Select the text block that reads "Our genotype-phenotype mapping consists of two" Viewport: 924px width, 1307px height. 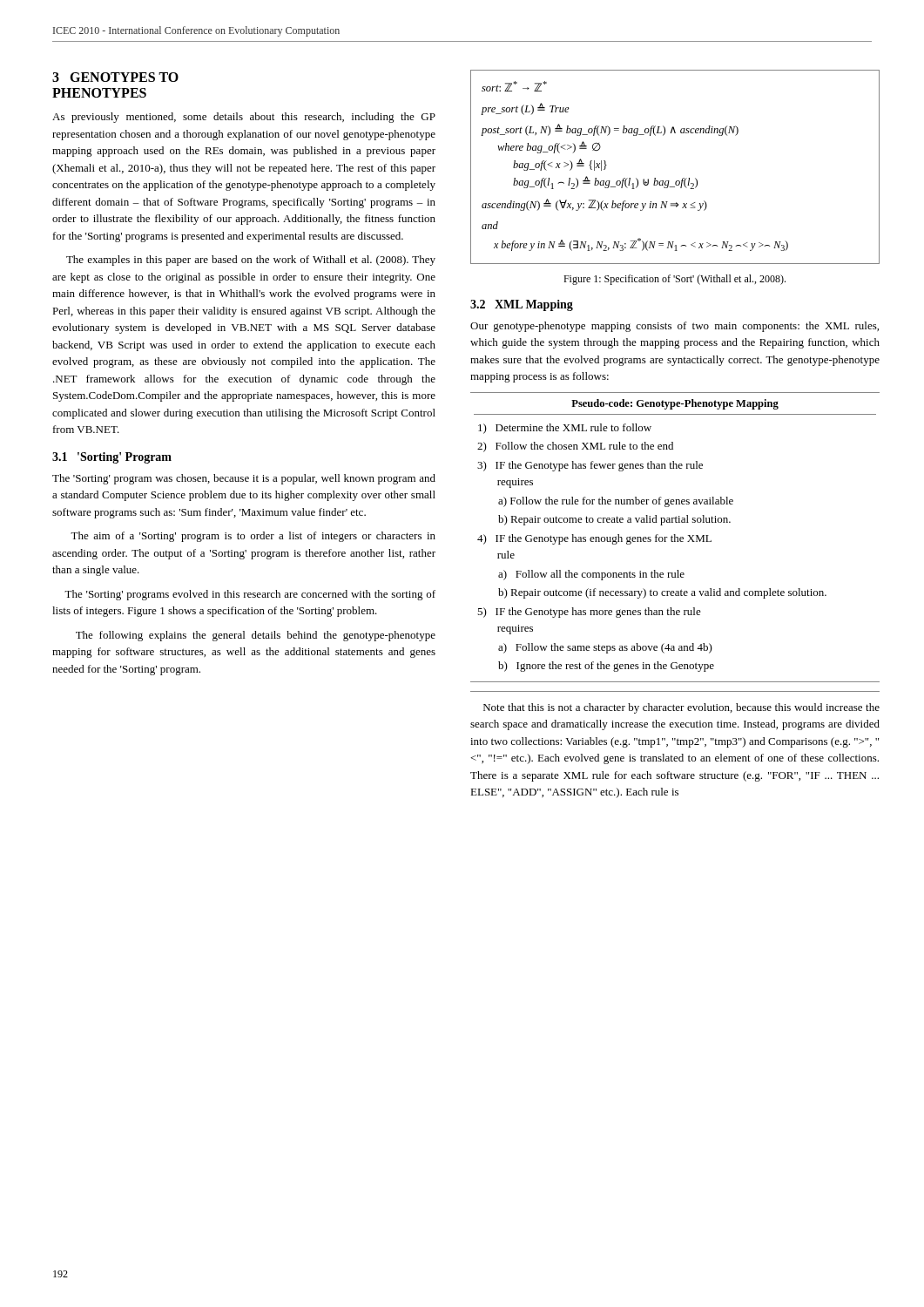click(x=675, y=351)
